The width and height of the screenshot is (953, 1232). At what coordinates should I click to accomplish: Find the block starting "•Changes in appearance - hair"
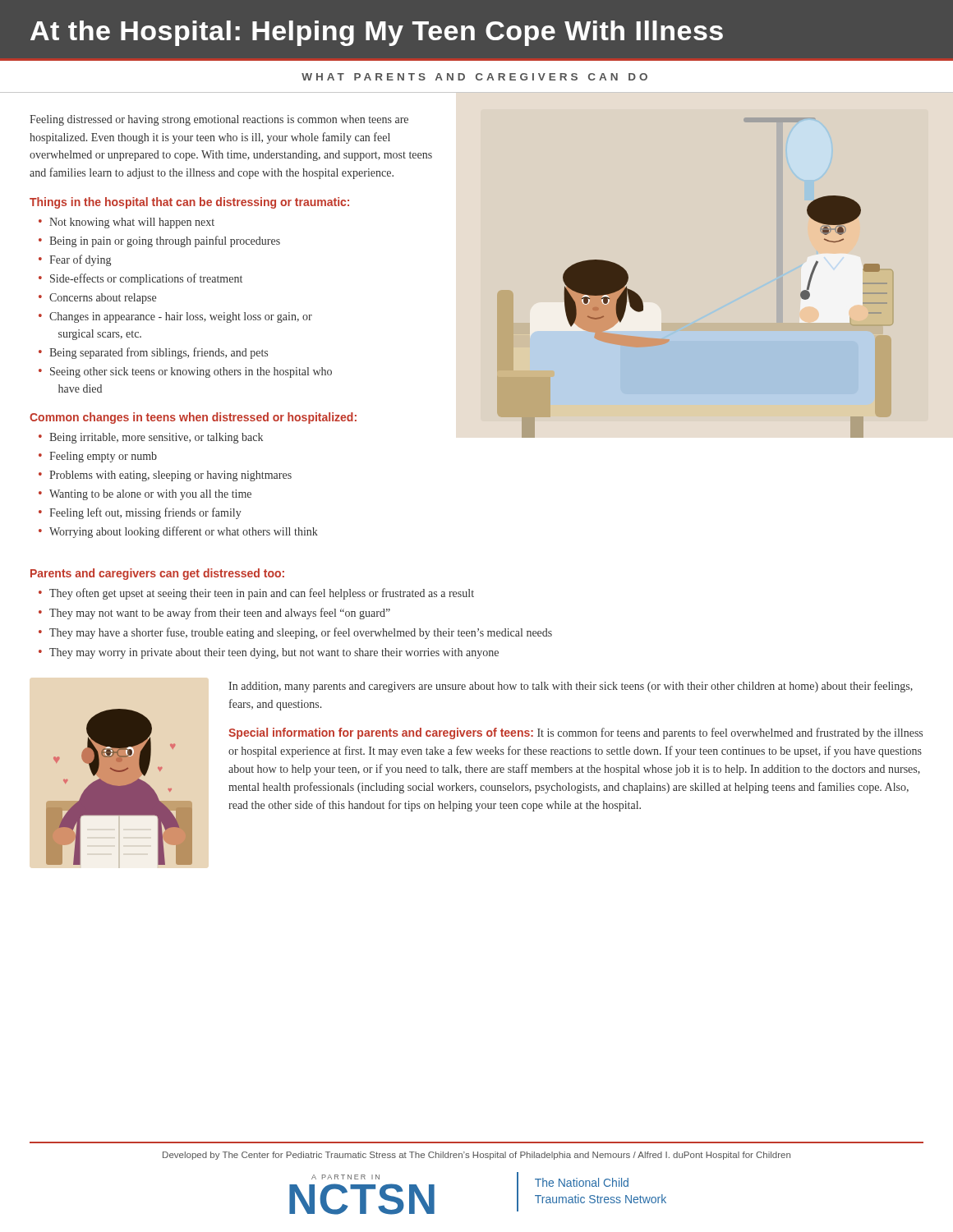pyautogui.click(x=175, y=324)
